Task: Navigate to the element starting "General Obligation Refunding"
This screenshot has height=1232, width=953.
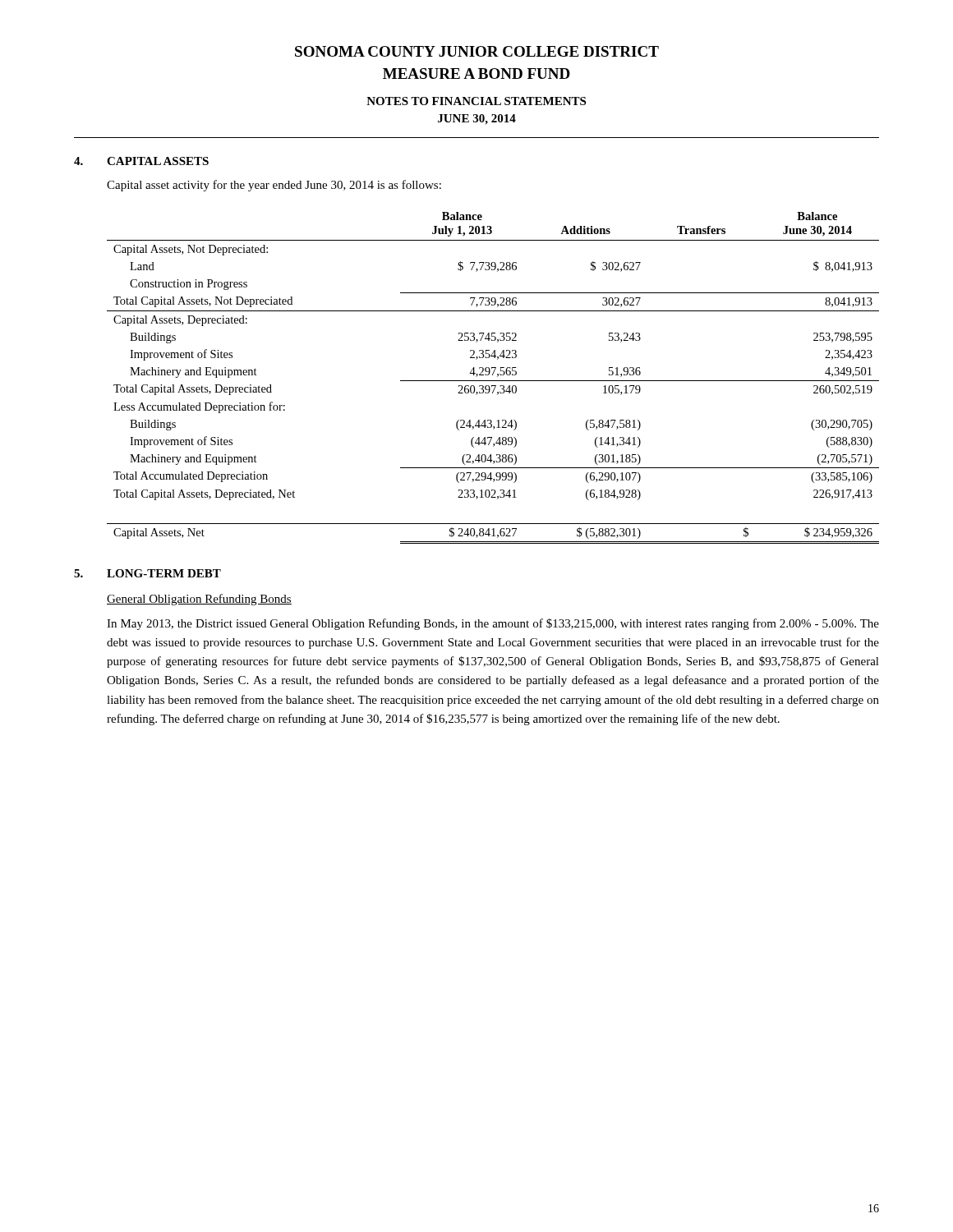Action: click(199, 599)
